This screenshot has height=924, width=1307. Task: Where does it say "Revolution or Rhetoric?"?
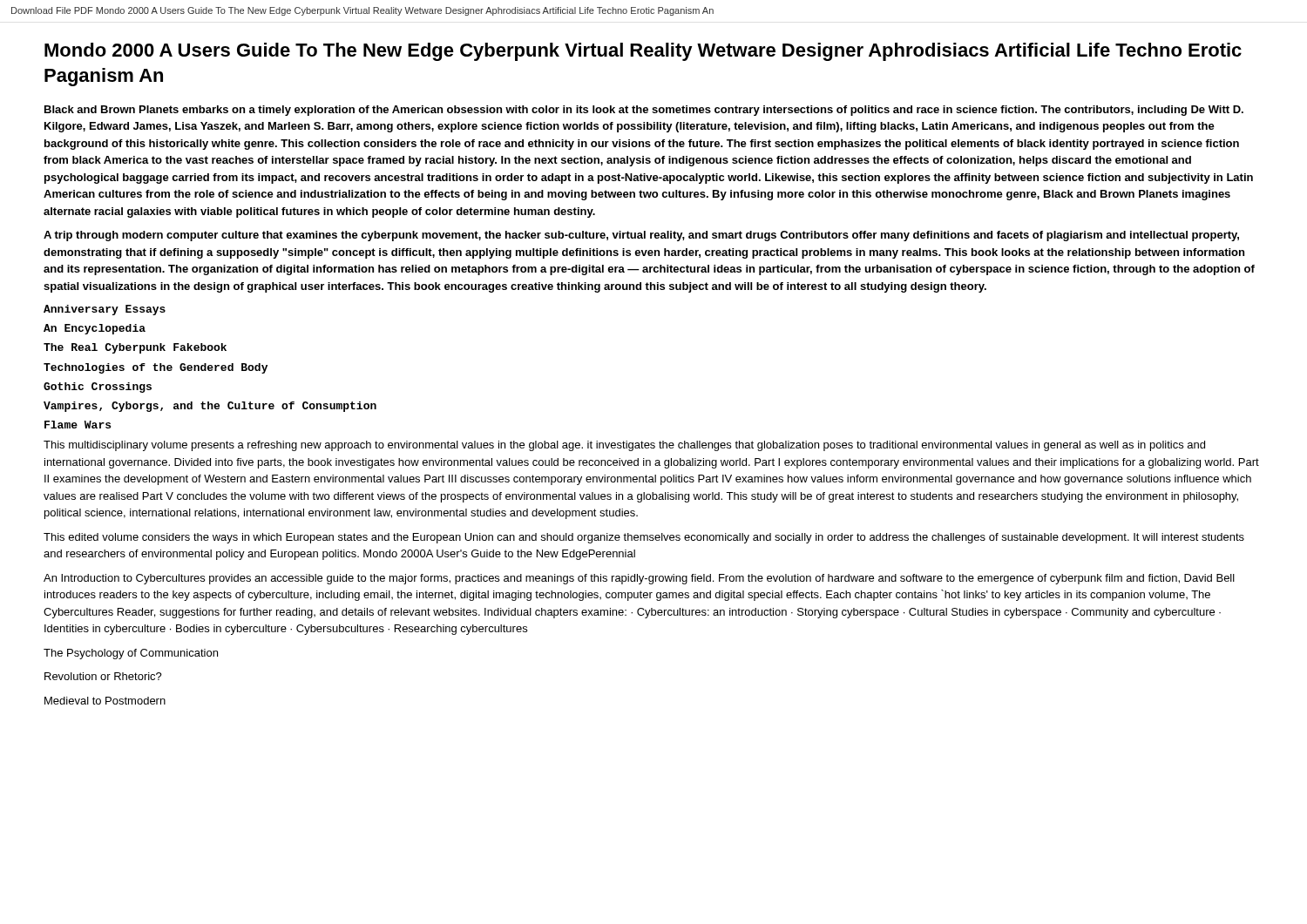[x=103, y=676]
